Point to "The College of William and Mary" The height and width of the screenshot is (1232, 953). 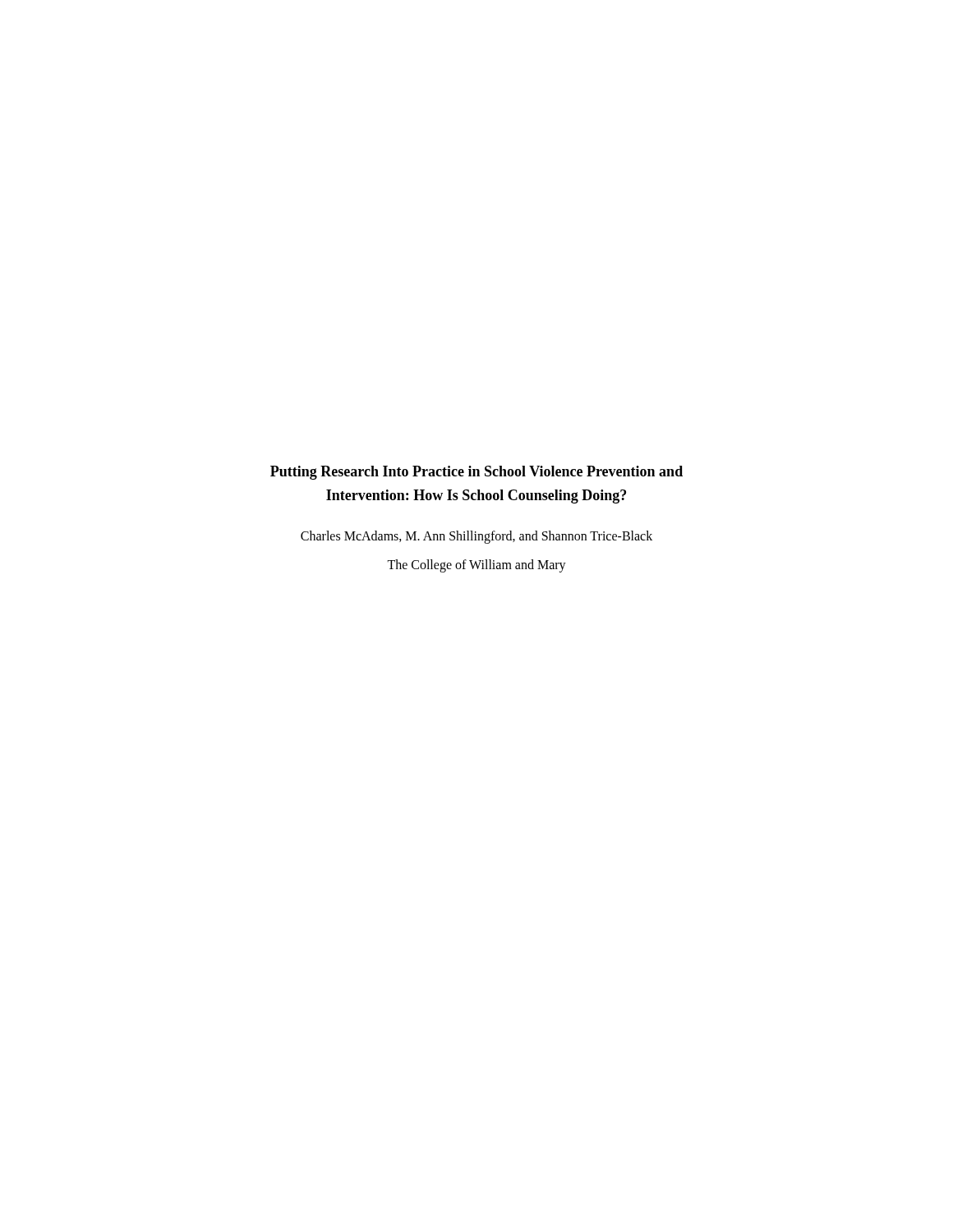(476, 565)
